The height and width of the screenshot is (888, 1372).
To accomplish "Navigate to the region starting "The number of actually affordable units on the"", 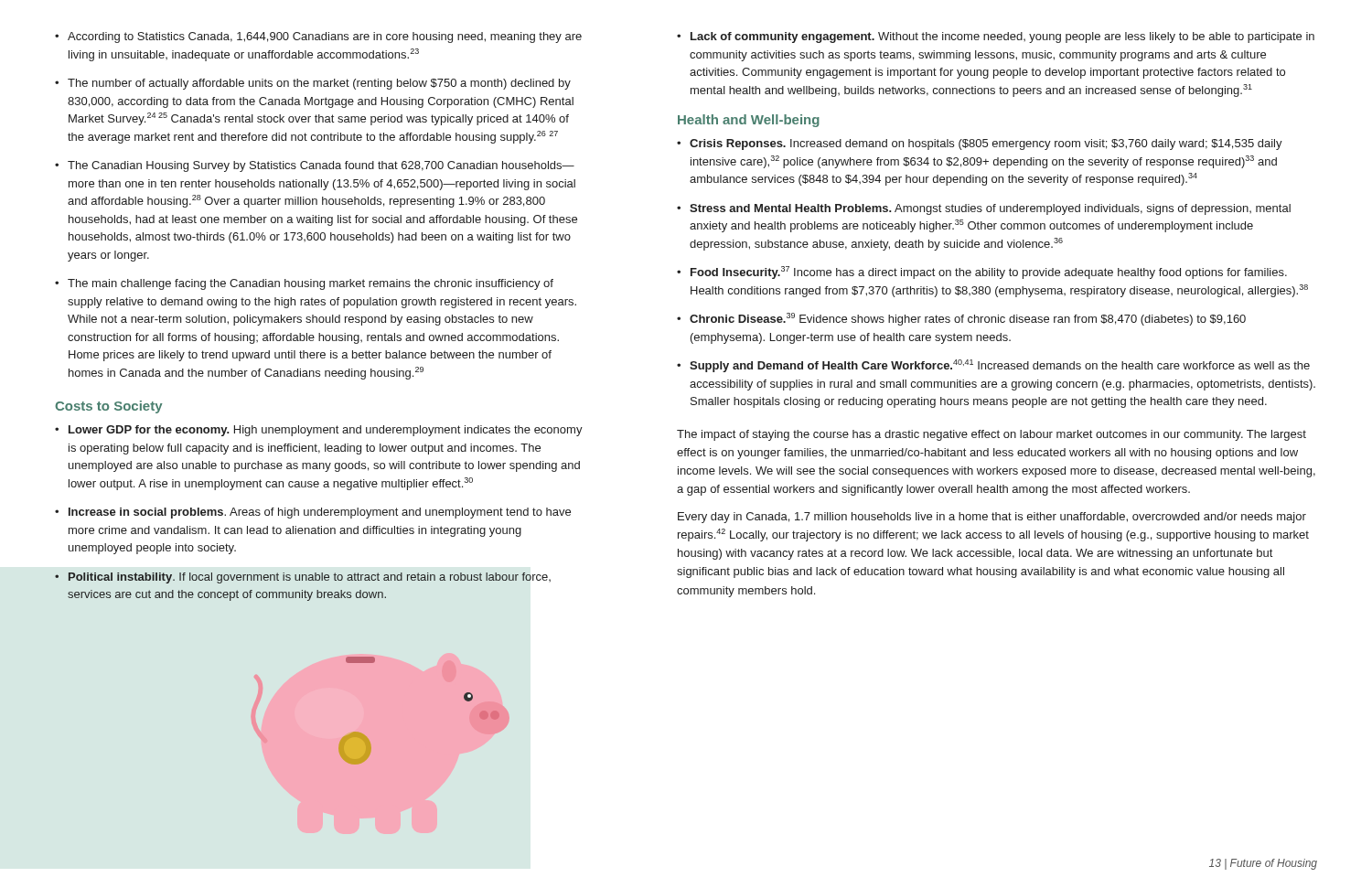I will pyautogui.click(x=321, y=110).
